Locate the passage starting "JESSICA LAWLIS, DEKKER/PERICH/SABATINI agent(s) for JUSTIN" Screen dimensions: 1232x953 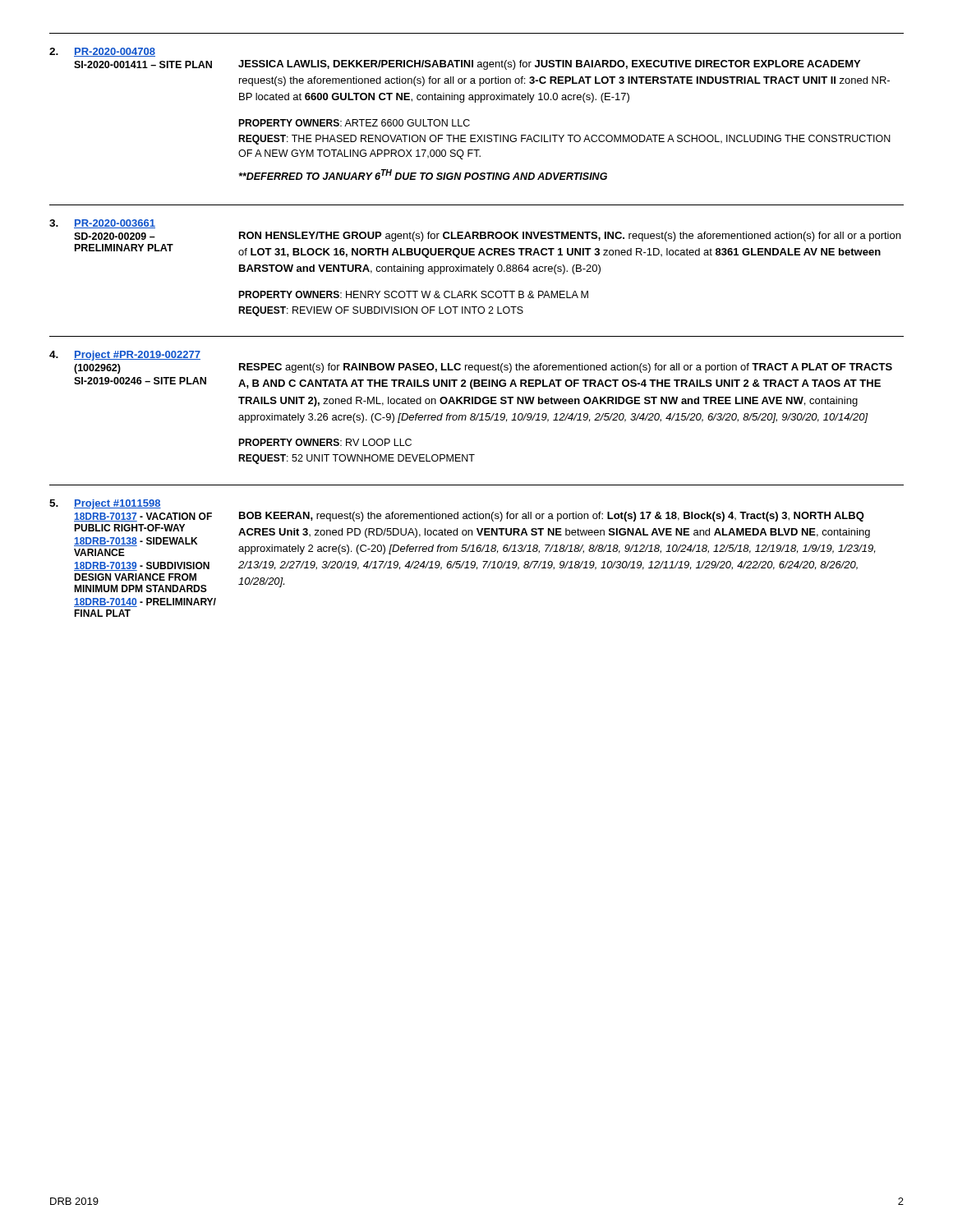tap(549, 65)
